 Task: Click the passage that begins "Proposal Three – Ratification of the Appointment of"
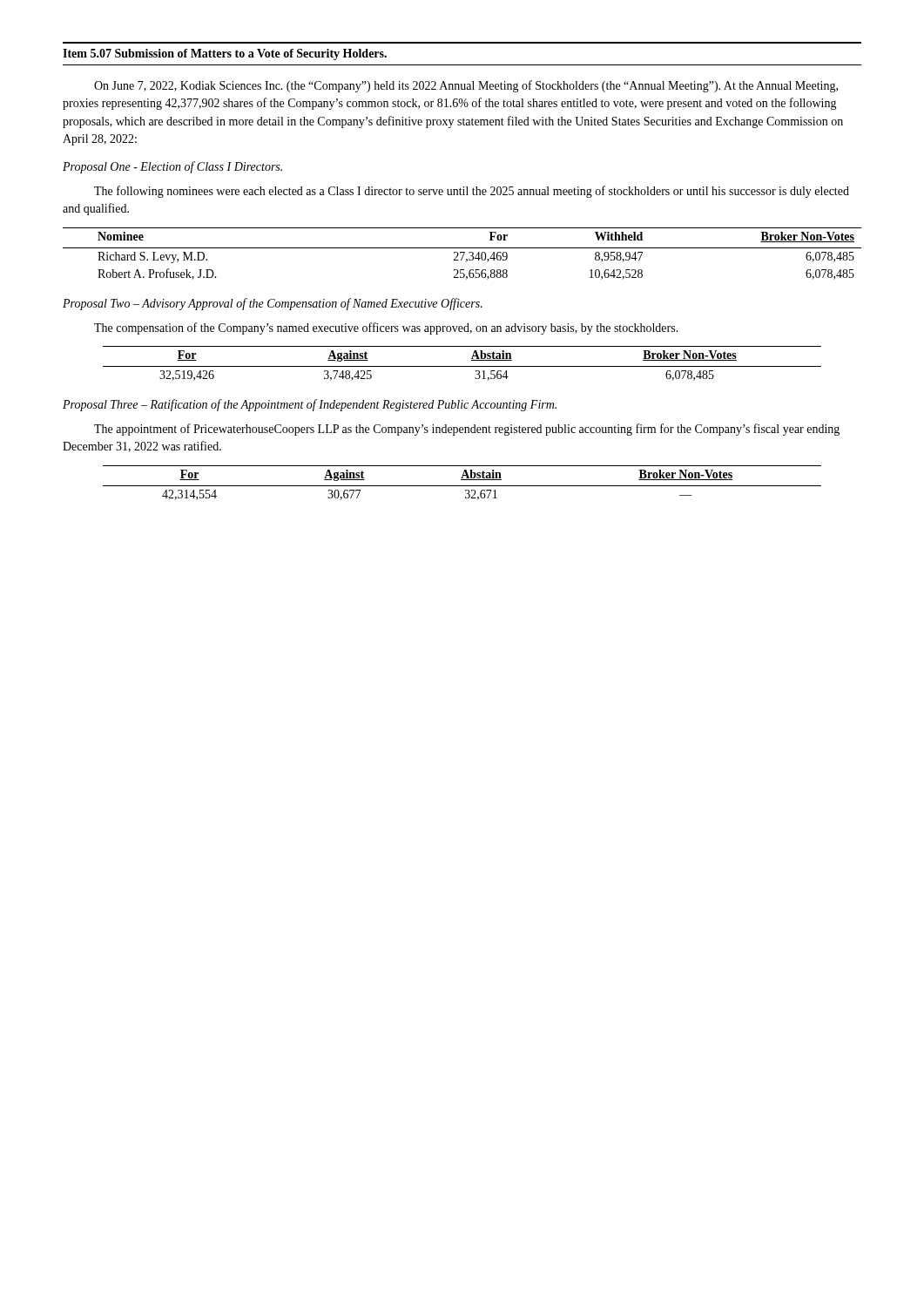(310, 405)
